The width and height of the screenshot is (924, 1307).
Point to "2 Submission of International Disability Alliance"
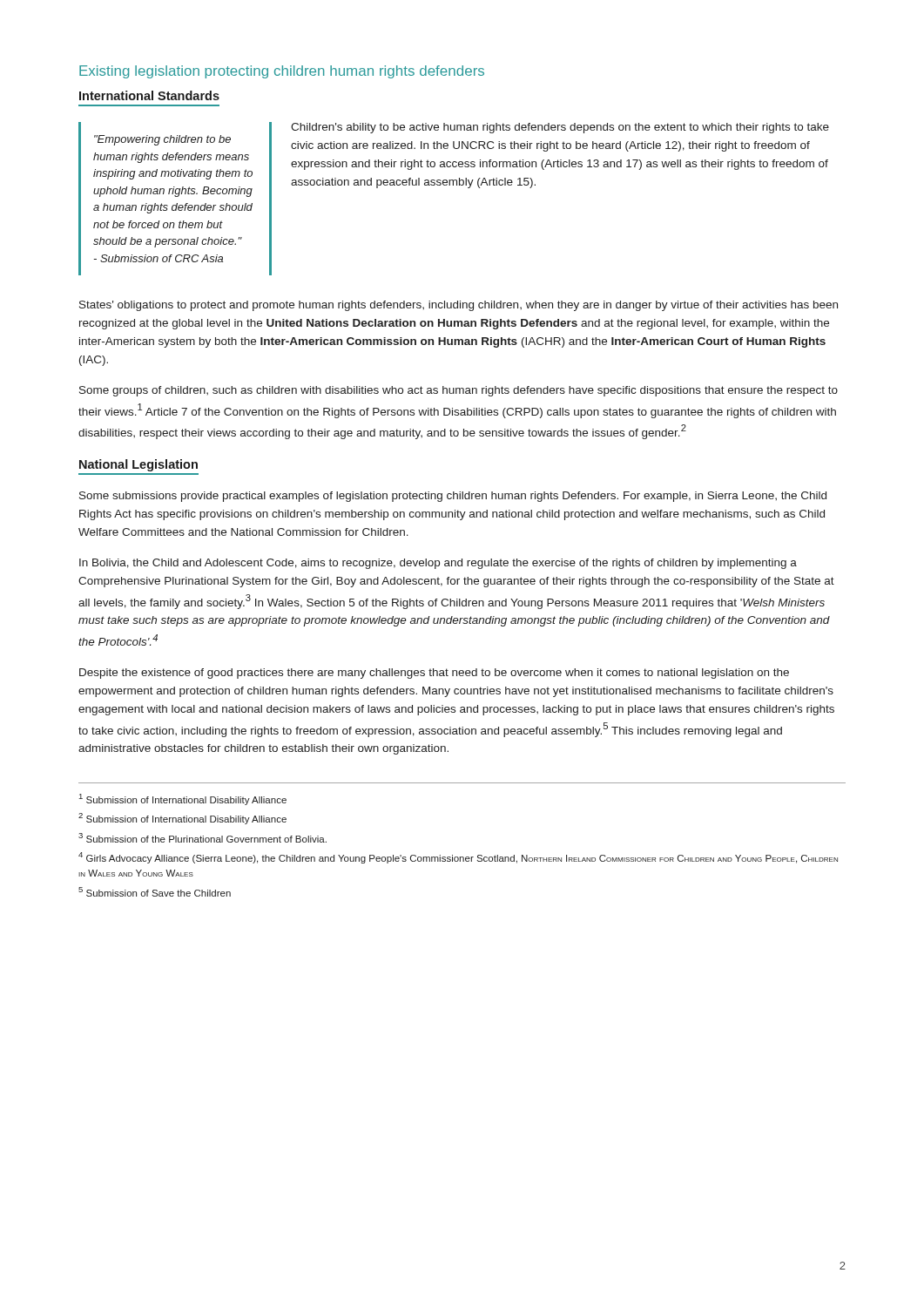pyautogui.click(x=183, y=818)
